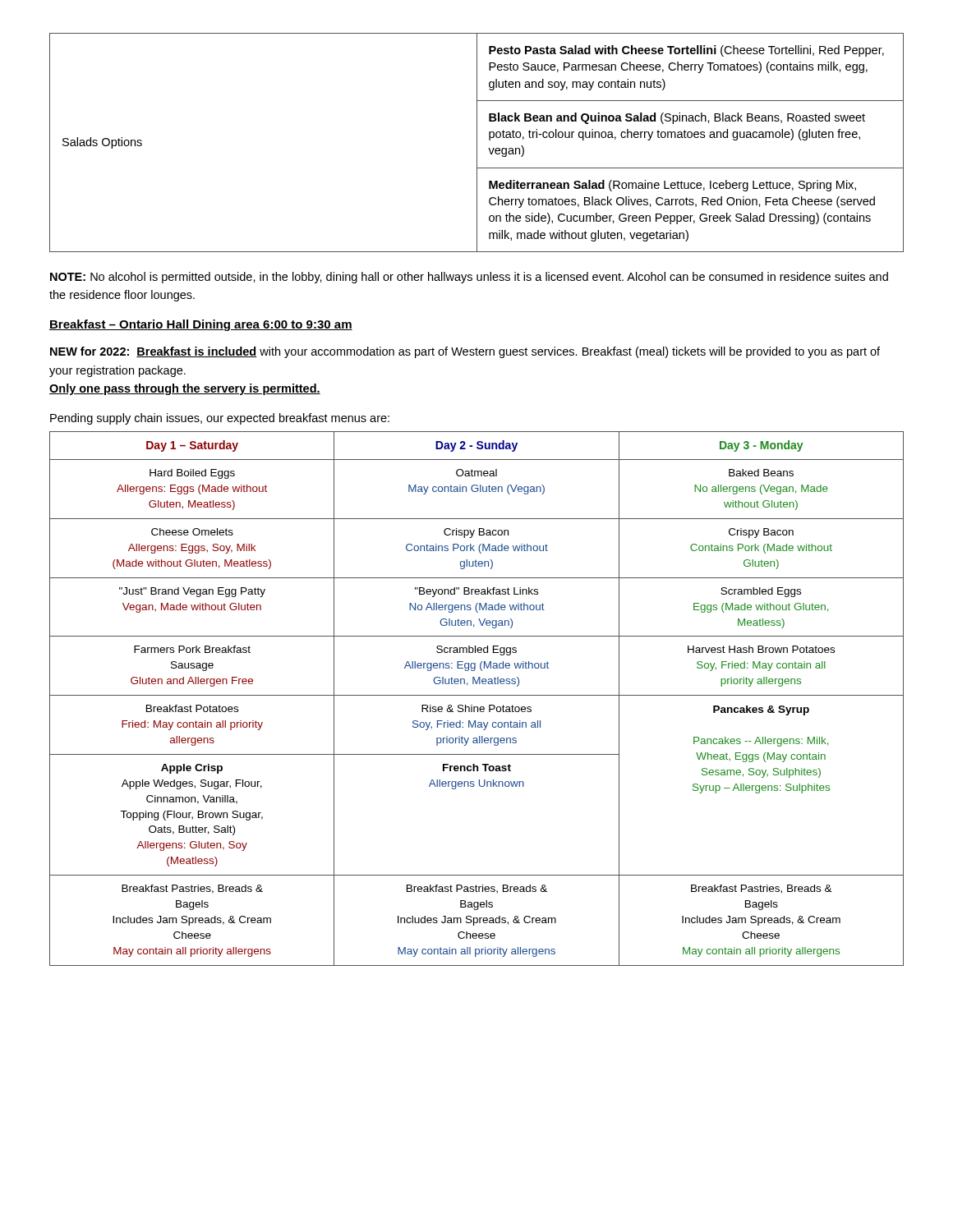The image size is (953, 1232).
Task: Locate the region starting "Pending supply chain issues, our expected"
Action: click(x=220, y=418)
